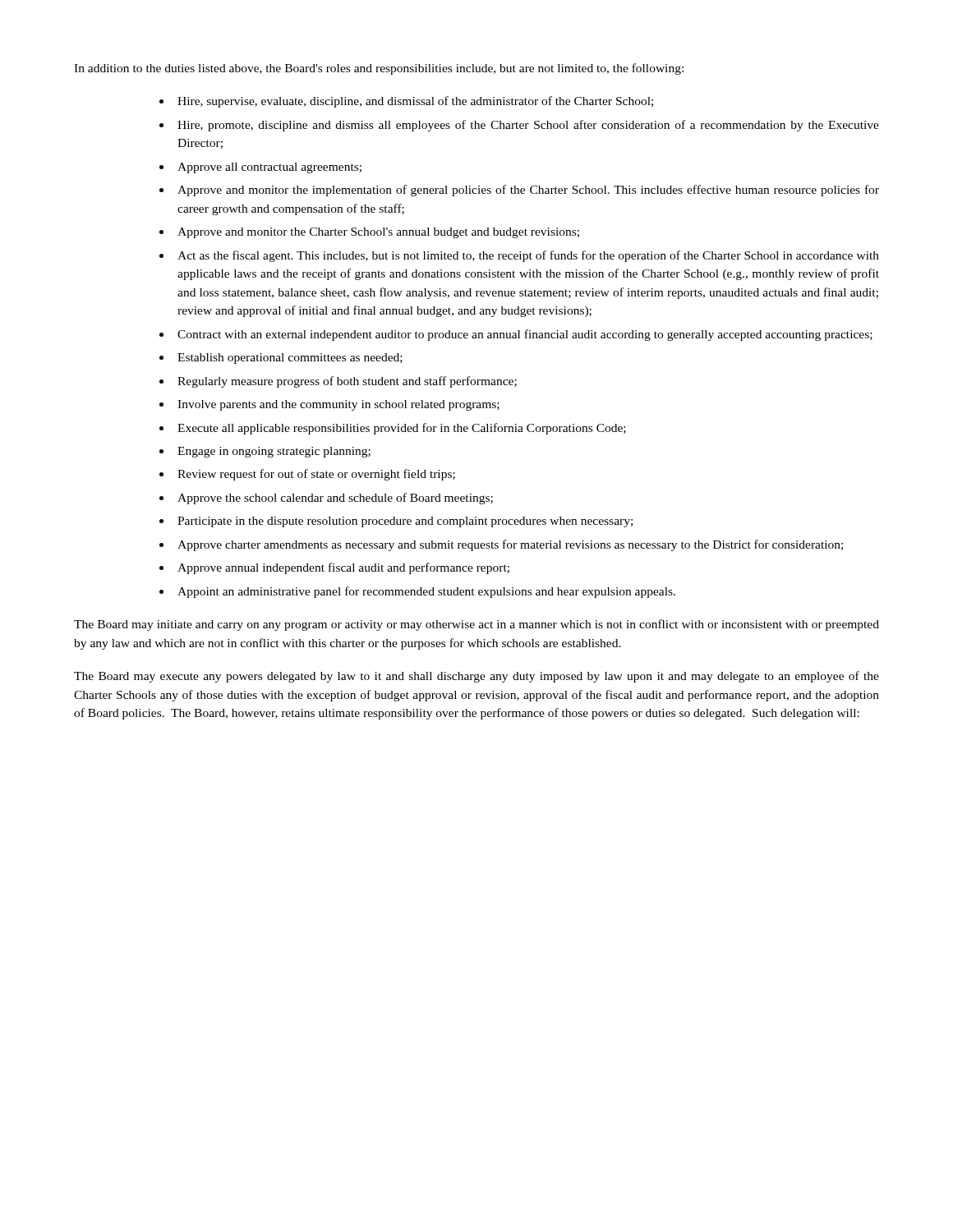Image resolution: width=953 pixels, height=1232 pixels.
Task: Locate the block of text that opens with "Hire, supervise, evaluate, discipline, and dismissal"
Action: point(416,101)
